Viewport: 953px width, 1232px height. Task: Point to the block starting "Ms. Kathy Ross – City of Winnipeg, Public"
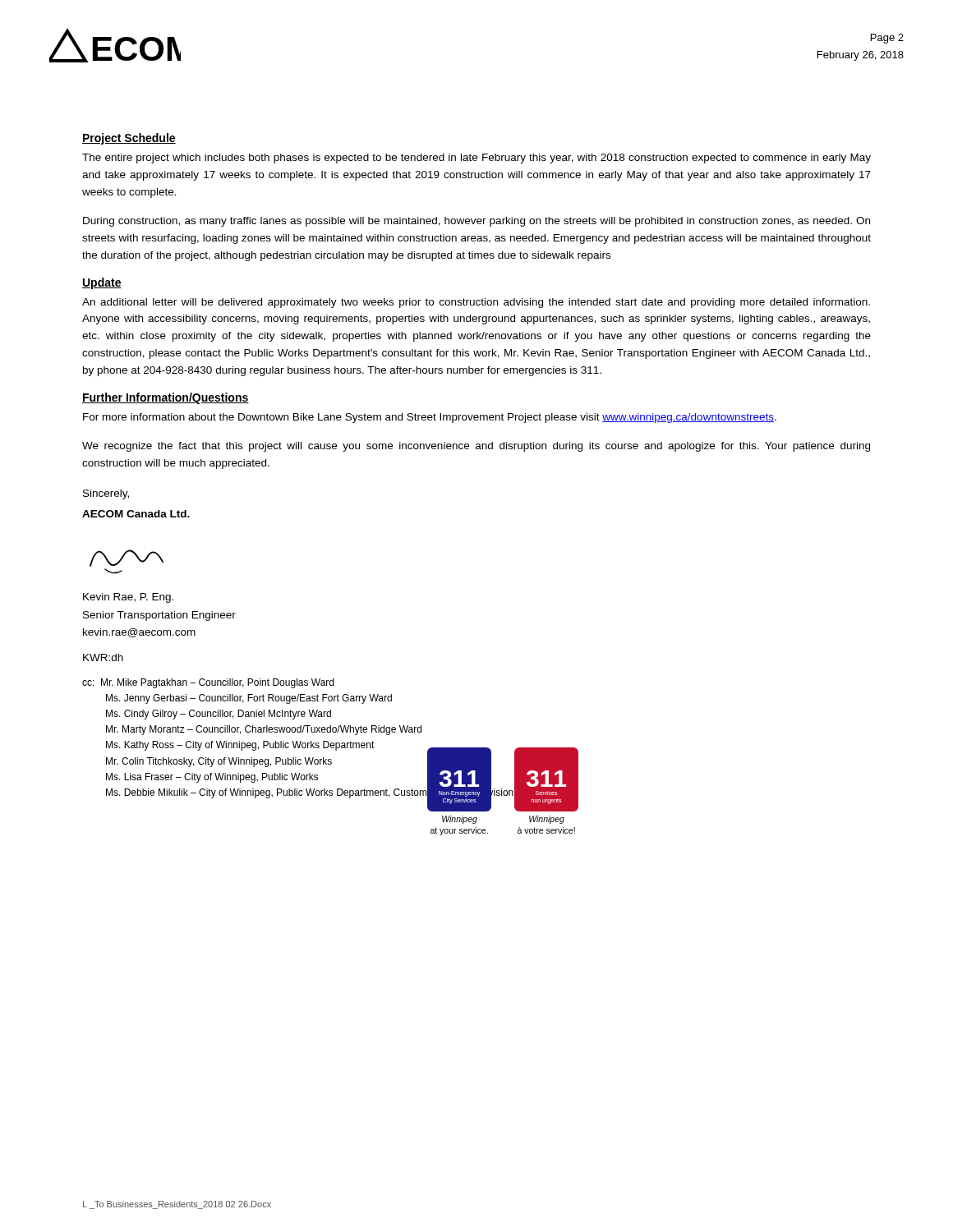point(476,746)
